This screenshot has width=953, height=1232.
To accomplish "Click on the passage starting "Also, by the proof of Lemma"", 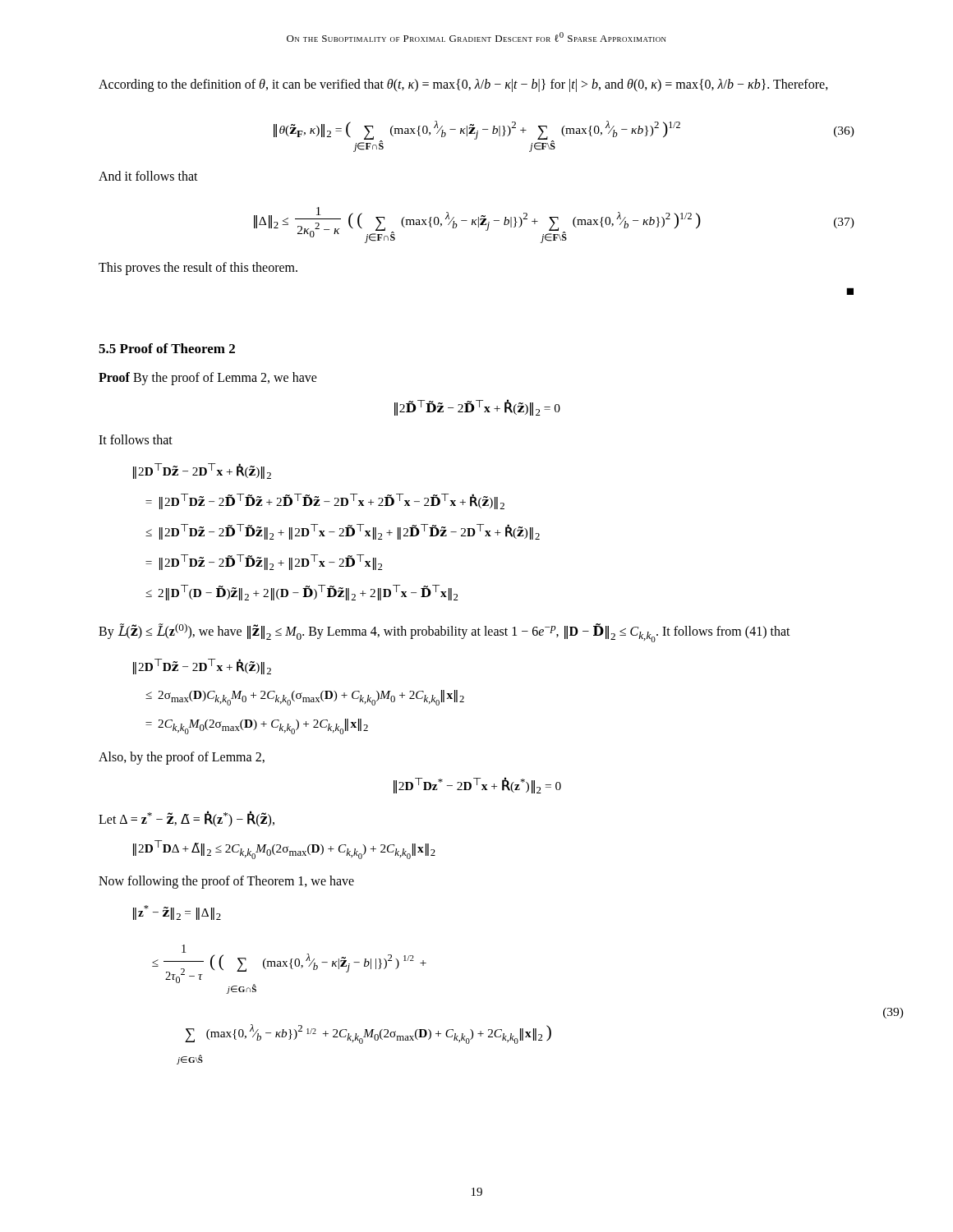I will click(x=182, y=757).
